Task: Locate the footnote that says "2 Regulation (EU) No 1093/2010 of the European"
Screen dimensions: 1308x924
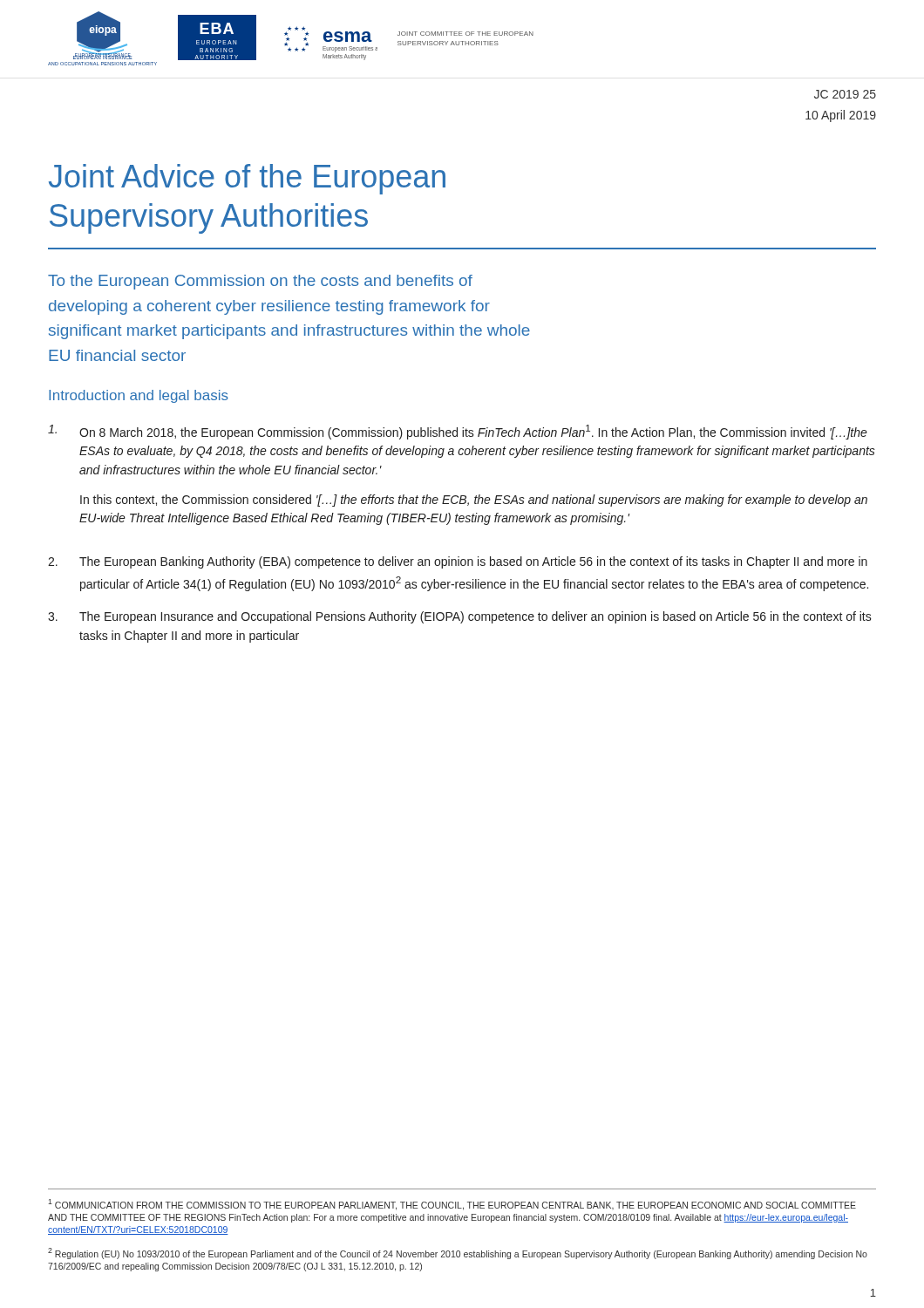Action: point(458,1259)
